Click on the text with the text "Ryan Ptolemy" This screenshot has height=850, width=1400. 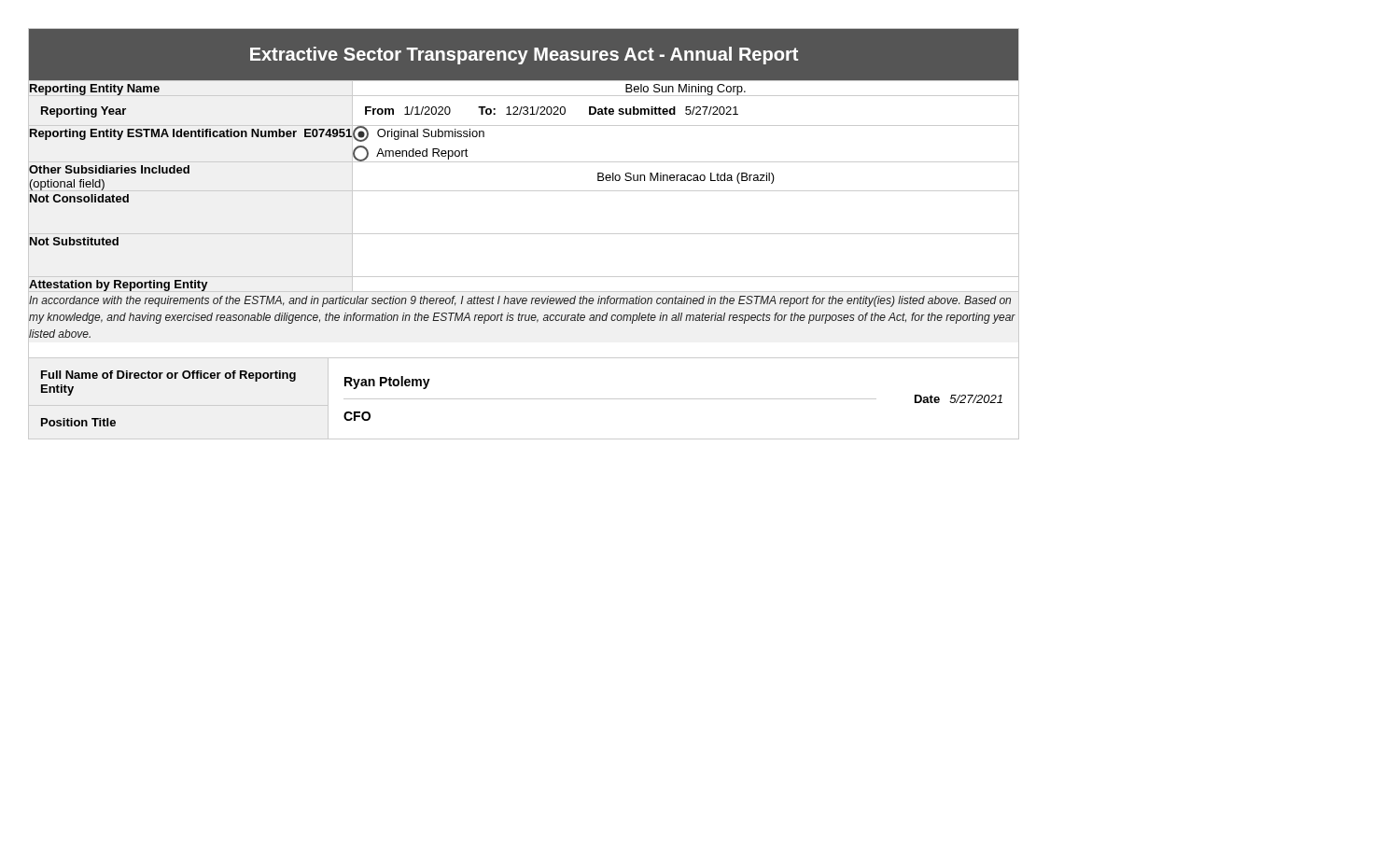[387, 381]
